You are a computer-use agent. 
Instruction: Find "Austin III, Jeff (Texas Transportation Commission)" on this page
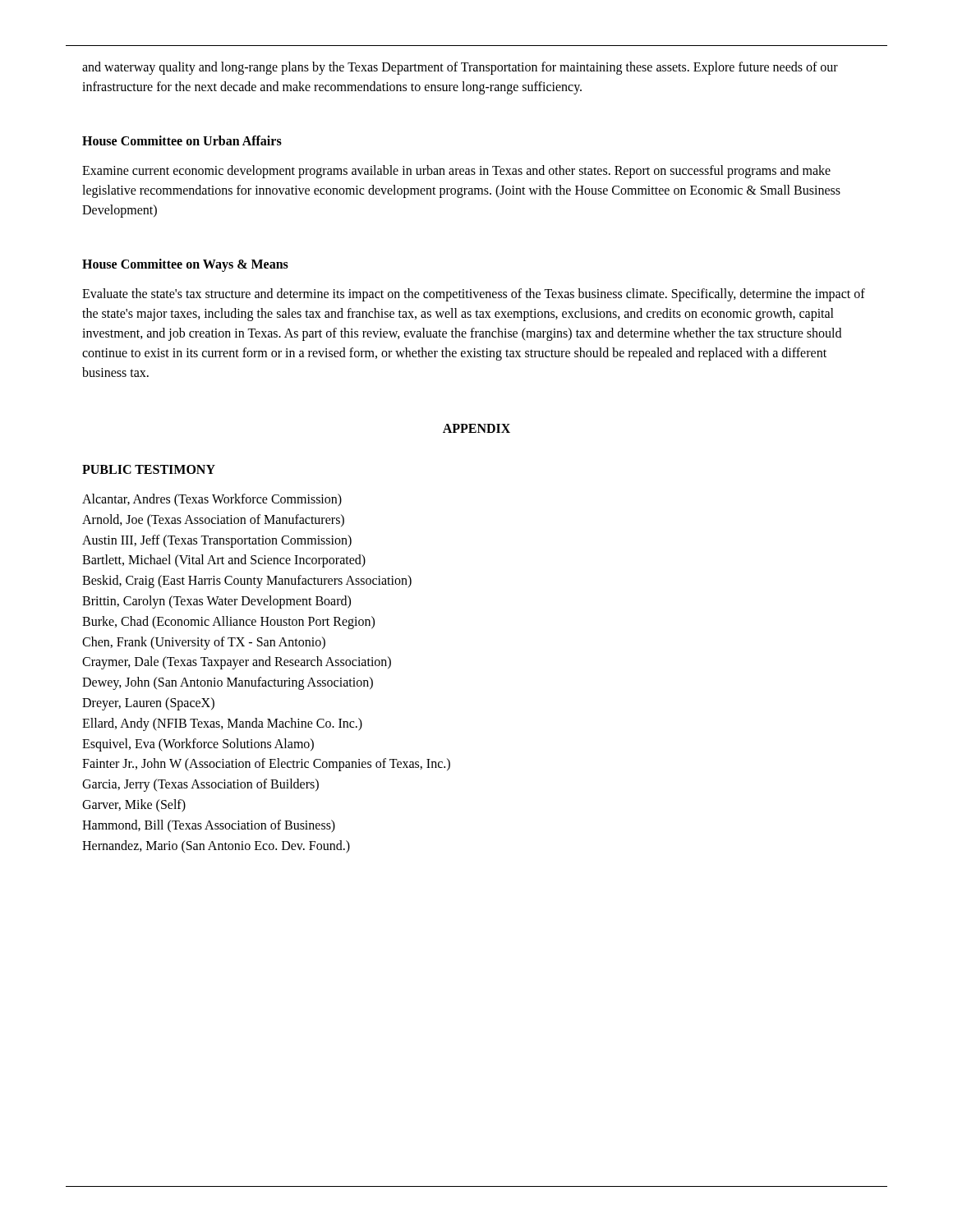click(217, 540)
